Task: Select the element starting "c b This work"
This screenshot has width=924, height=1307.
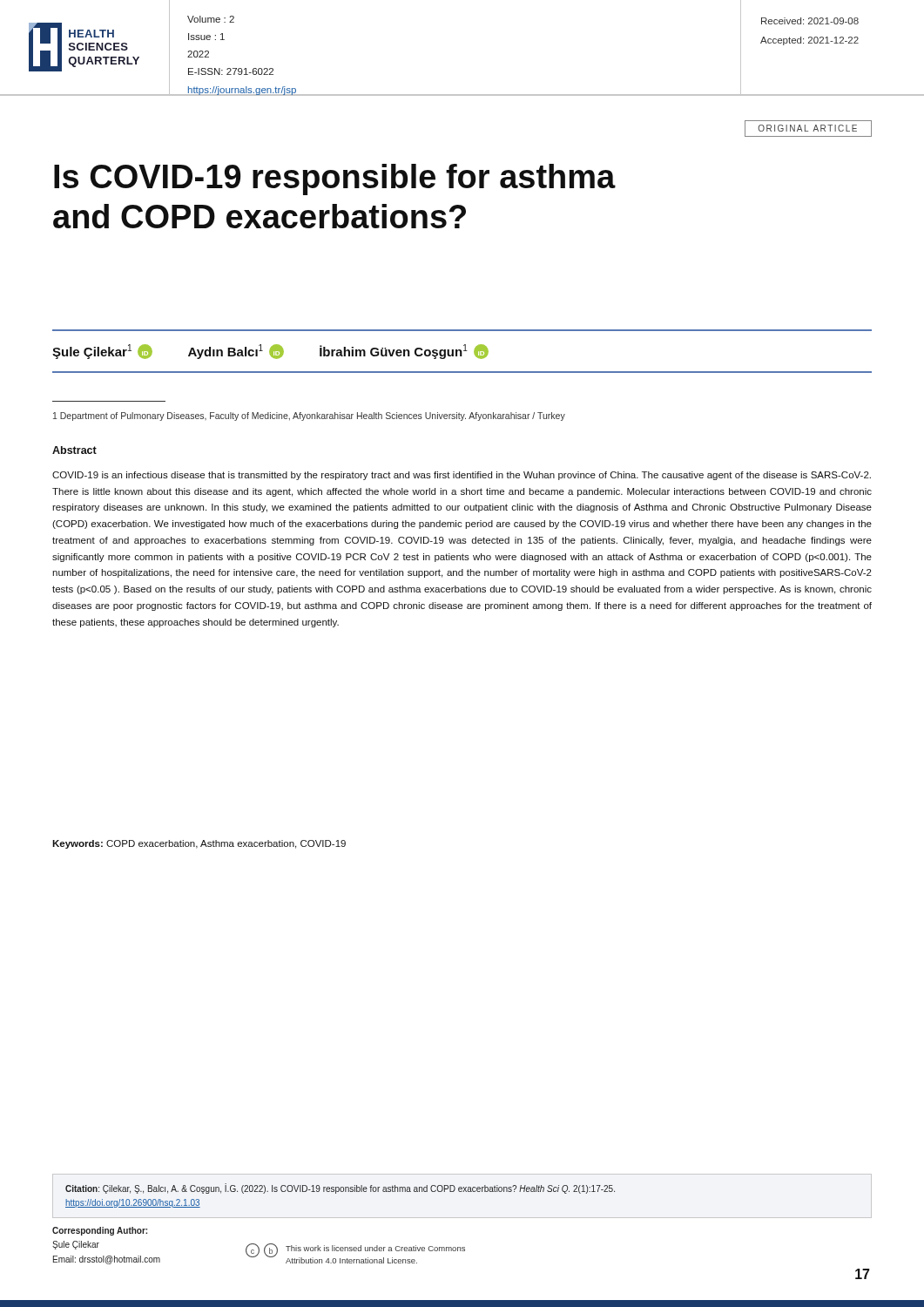Action: [x=370, y=1254]
